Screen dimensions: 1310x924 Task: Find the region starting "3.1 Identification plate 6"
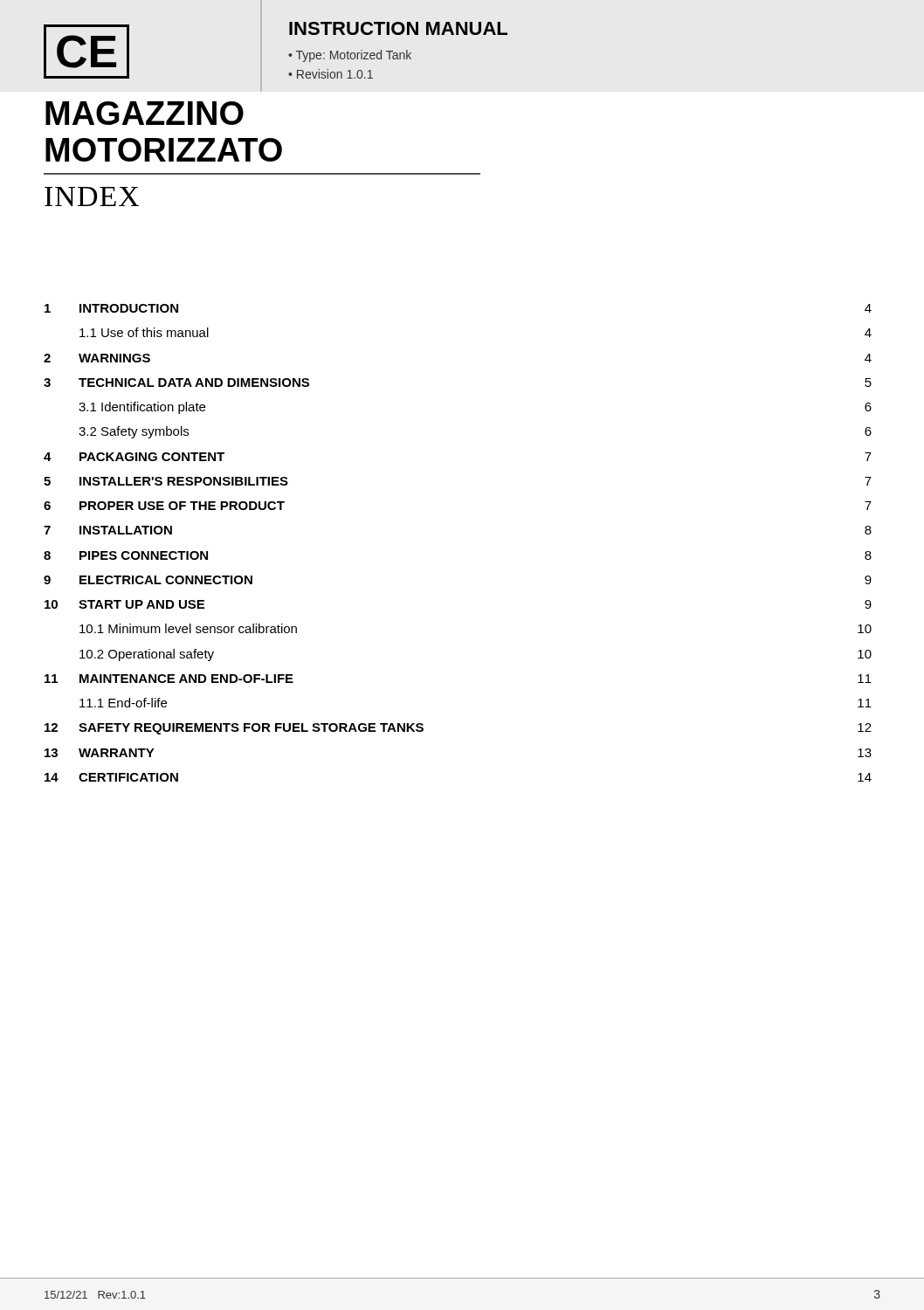[x=141, y=407]
